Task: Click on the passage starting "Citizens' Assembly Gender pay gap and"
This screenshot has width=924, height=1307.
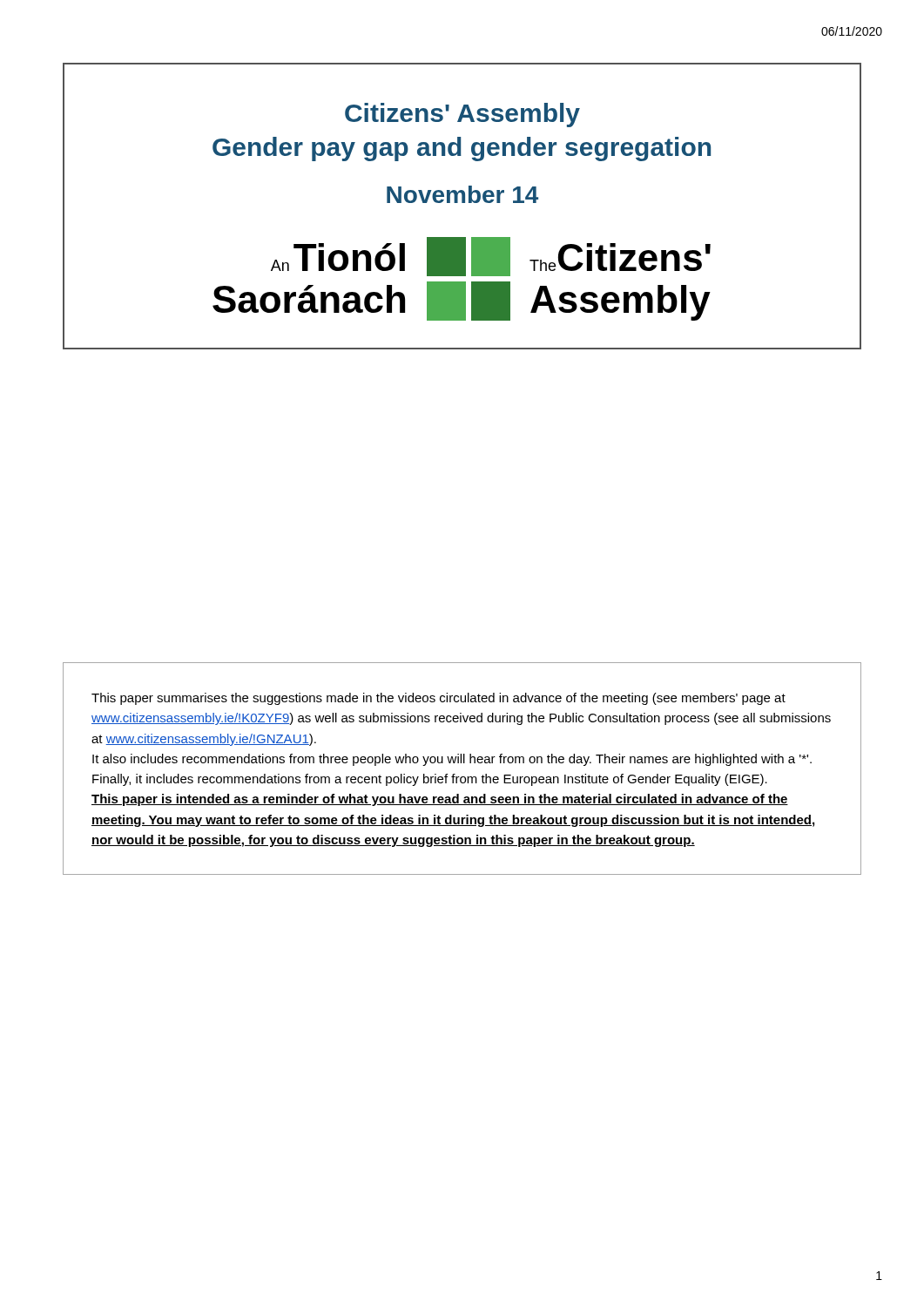Action: (x=462, y=130)
